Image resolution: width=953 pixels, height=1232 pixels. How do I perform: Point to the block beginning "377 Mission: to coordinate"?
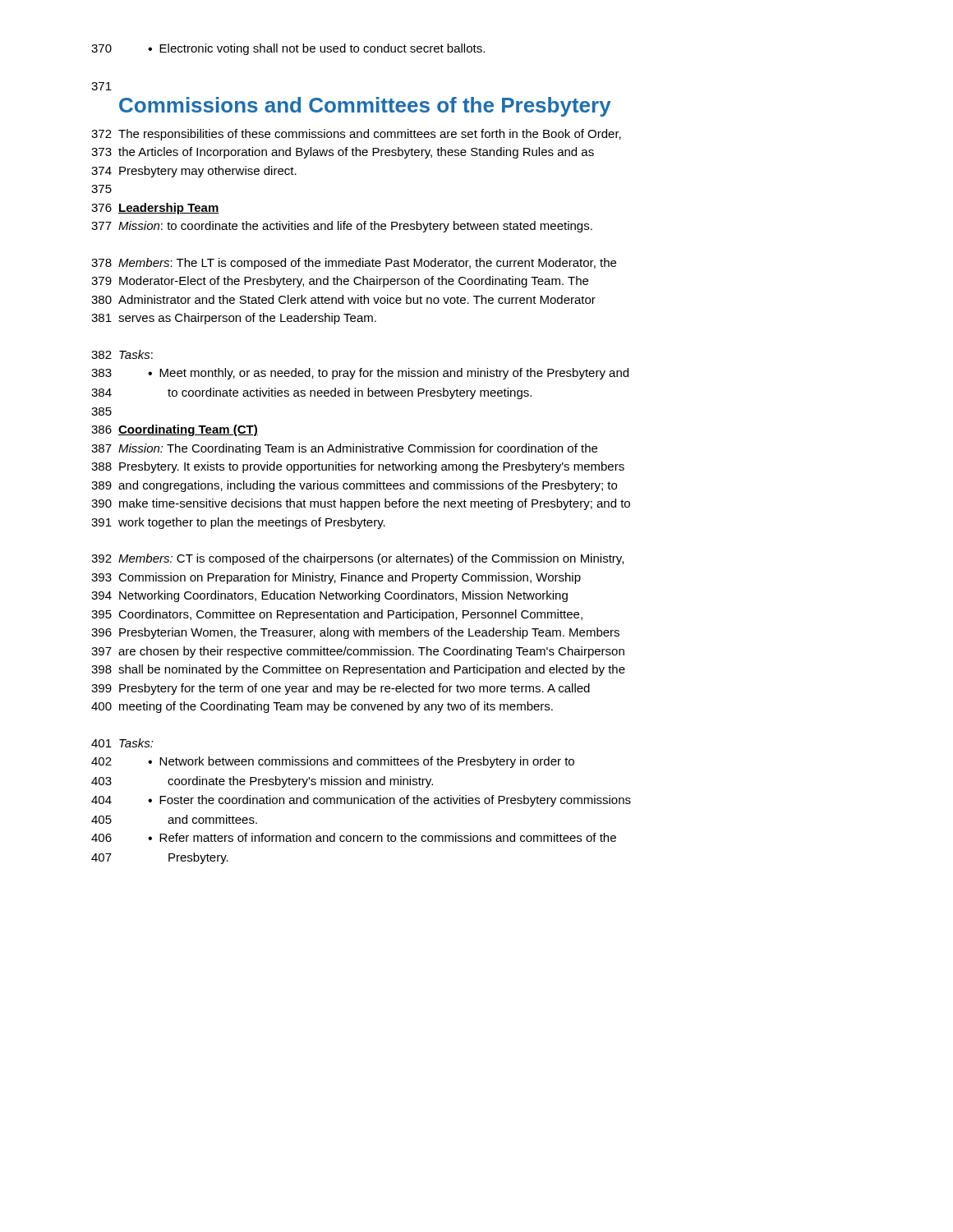click(485, 226)
